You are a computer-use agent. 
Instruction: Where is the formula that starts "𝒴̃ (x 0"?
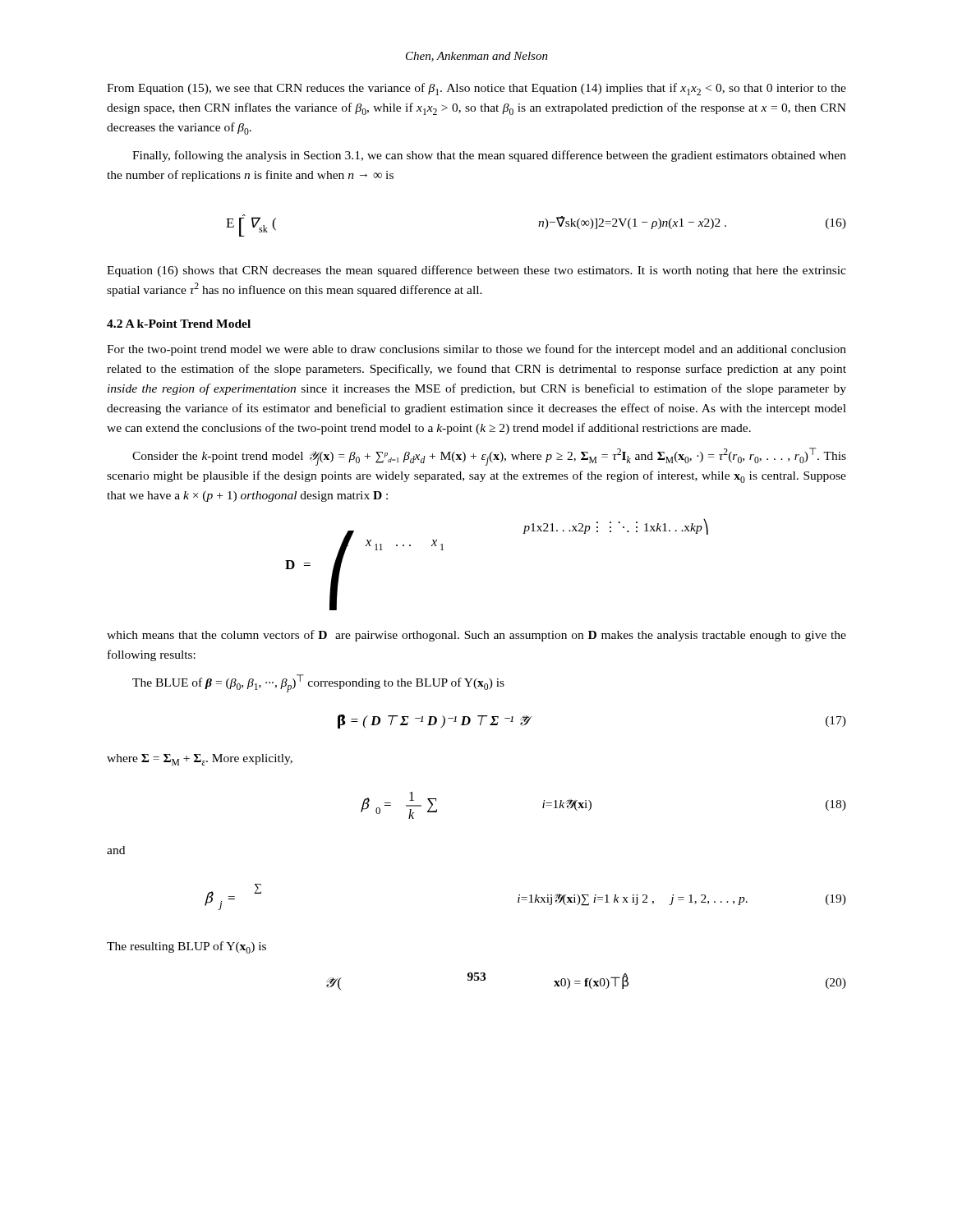tap(585, 983)
